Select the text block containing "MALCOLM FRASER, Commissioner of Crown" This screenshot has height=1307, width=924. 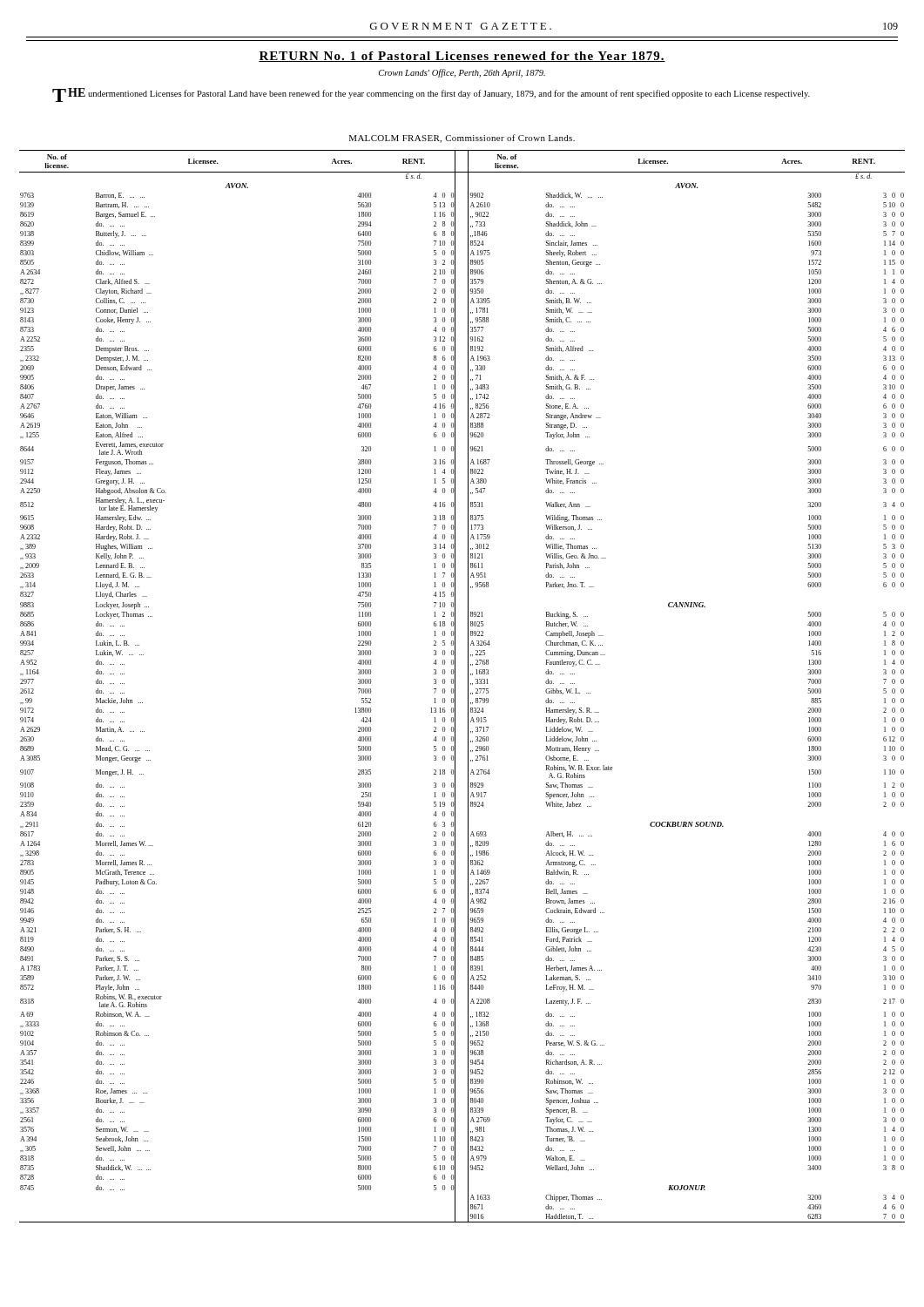pyautogui.click(x=462, y=138)
